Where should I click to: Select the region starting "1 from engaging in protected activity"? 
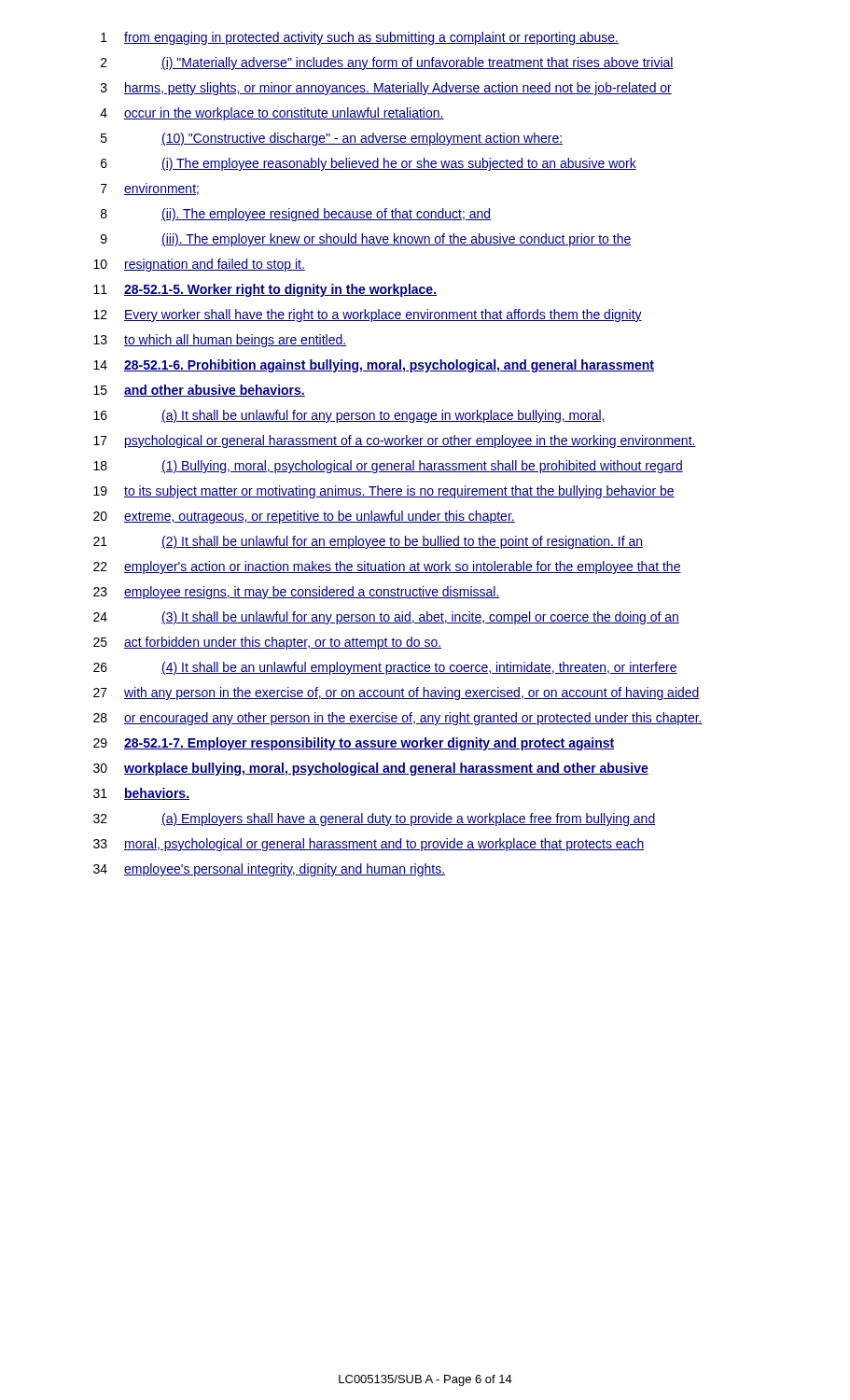point(434,38)
